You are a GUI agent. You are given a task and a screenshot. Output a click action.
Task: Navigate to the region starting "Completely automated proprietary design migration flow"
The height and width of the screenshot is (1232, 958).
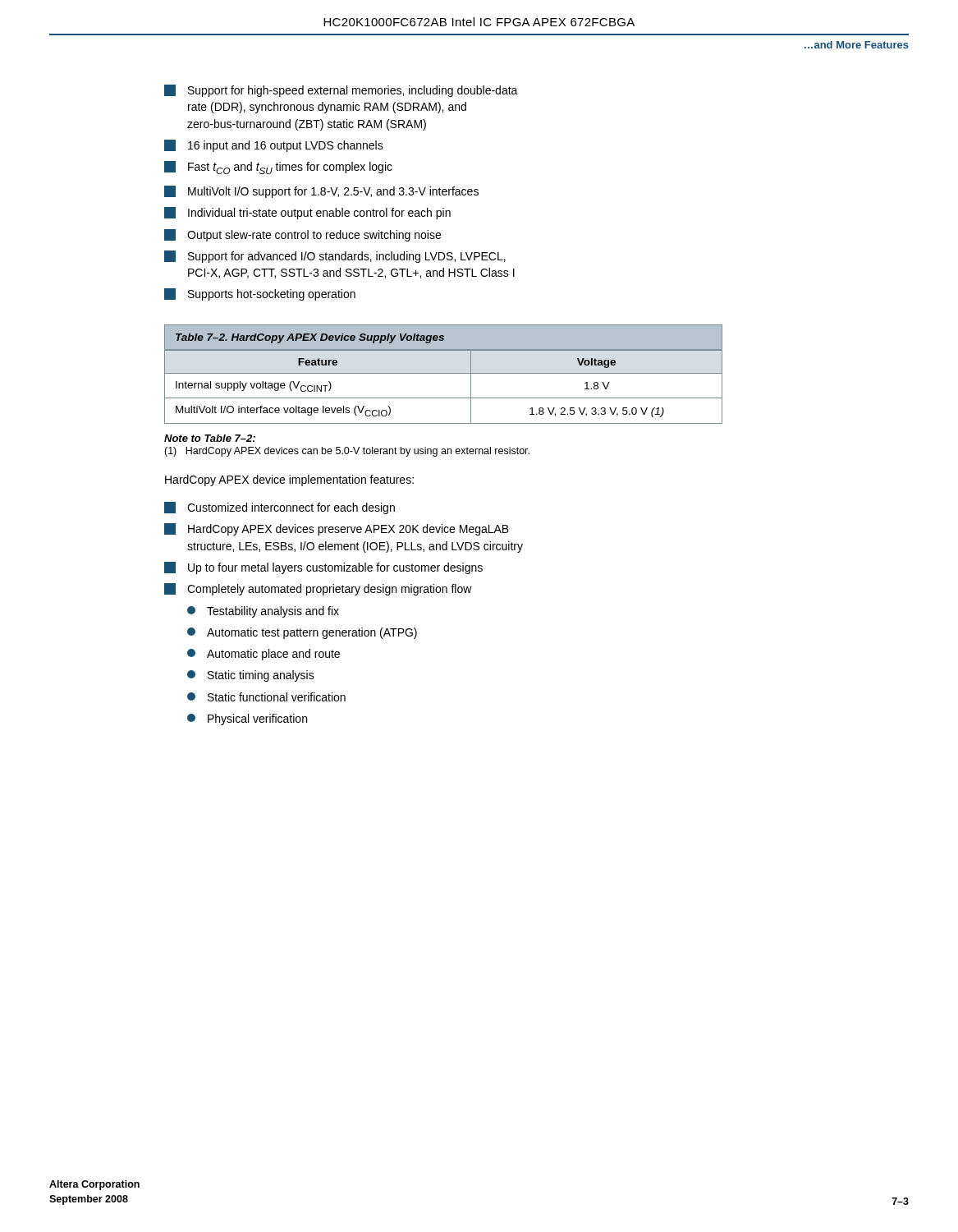pyautogui.click(x=318, y=589)
